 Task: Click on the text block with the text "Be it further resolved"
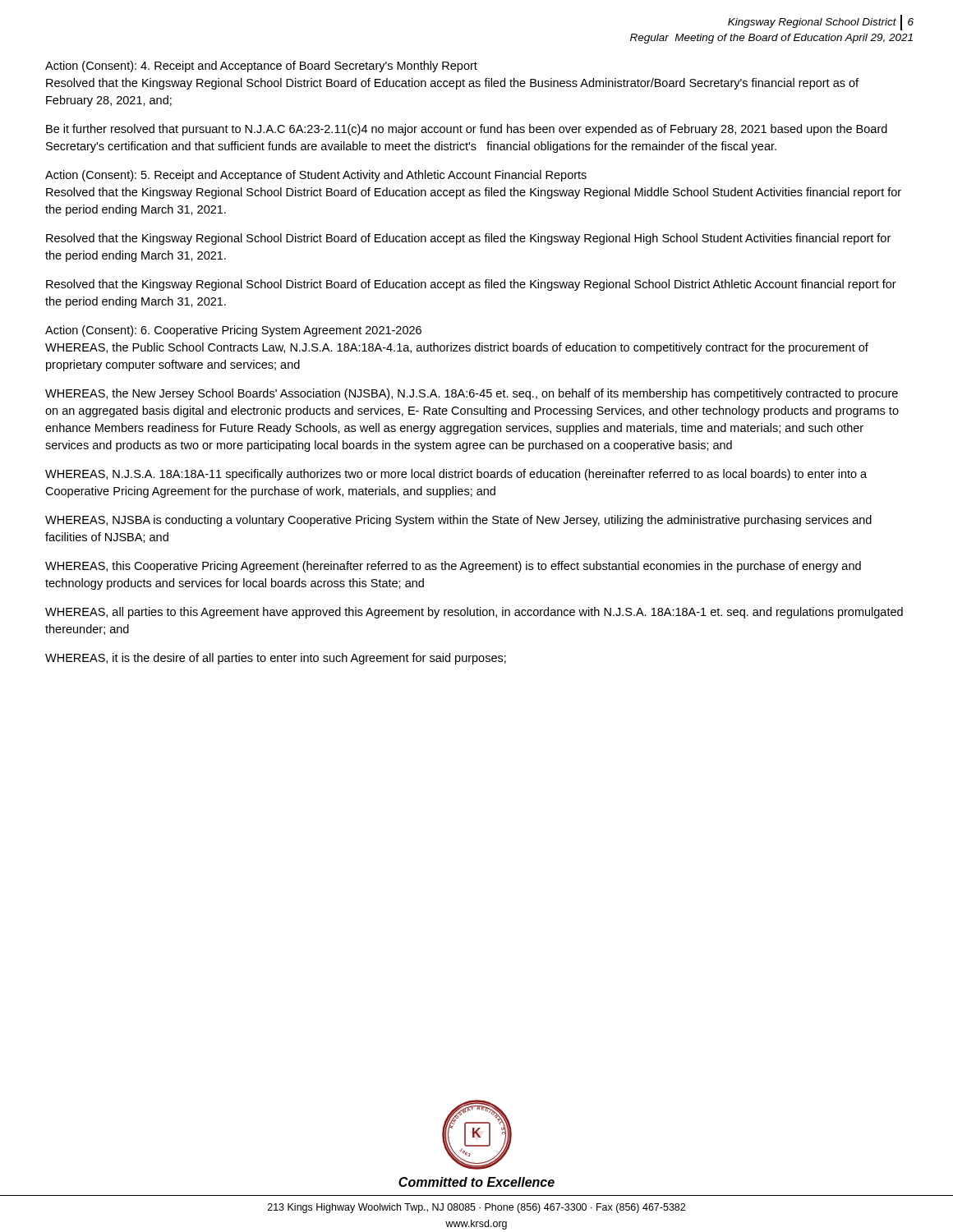coord(466,138)
